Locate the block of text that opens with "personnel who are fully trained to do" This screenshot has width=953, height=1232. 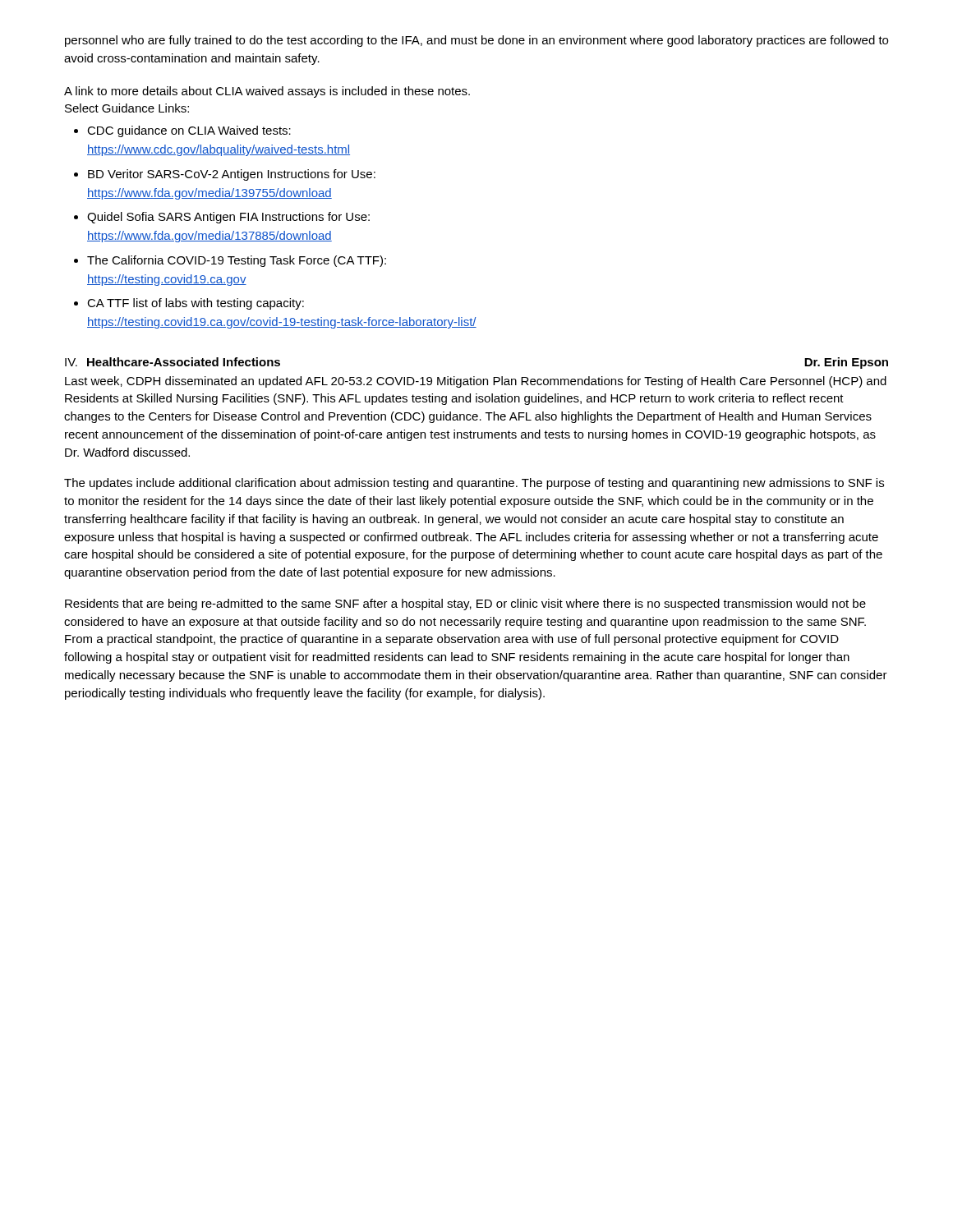pyautogui.click(x=476, y=49)
